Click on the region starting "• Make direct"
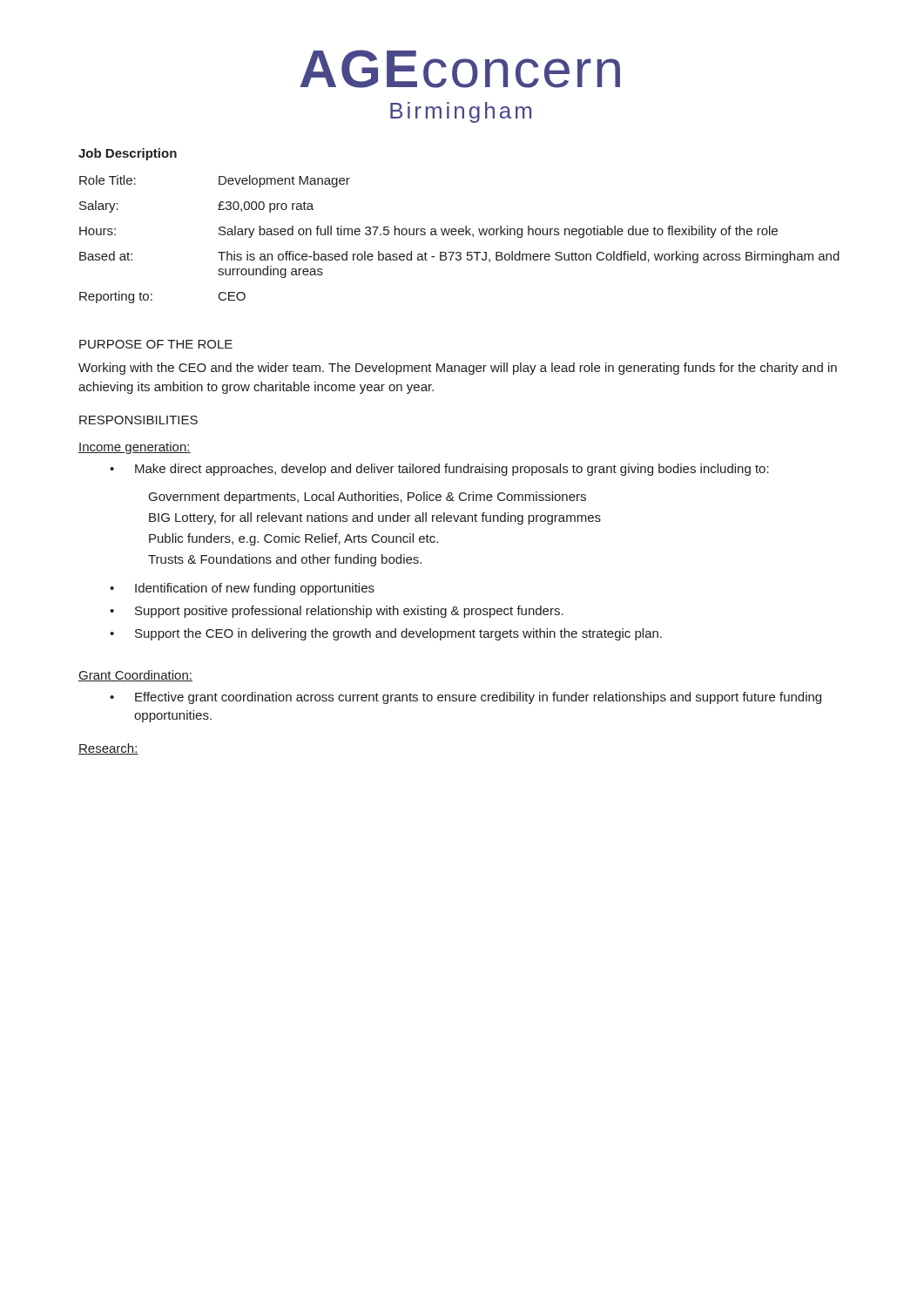 pos(440,468)
